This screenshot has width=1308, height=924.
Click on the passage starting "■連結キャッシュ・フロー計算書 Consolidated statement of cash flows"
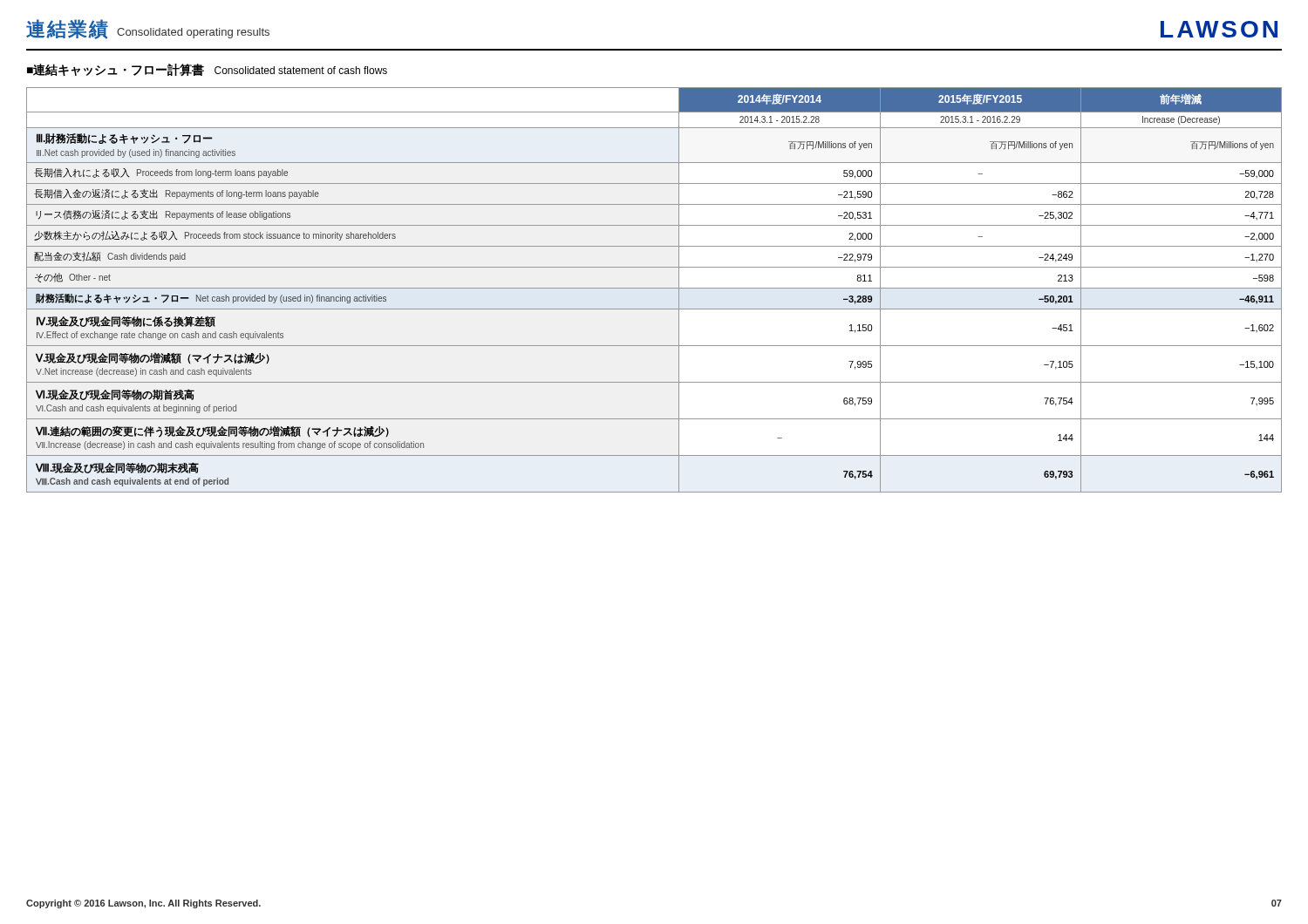point(207,70)
